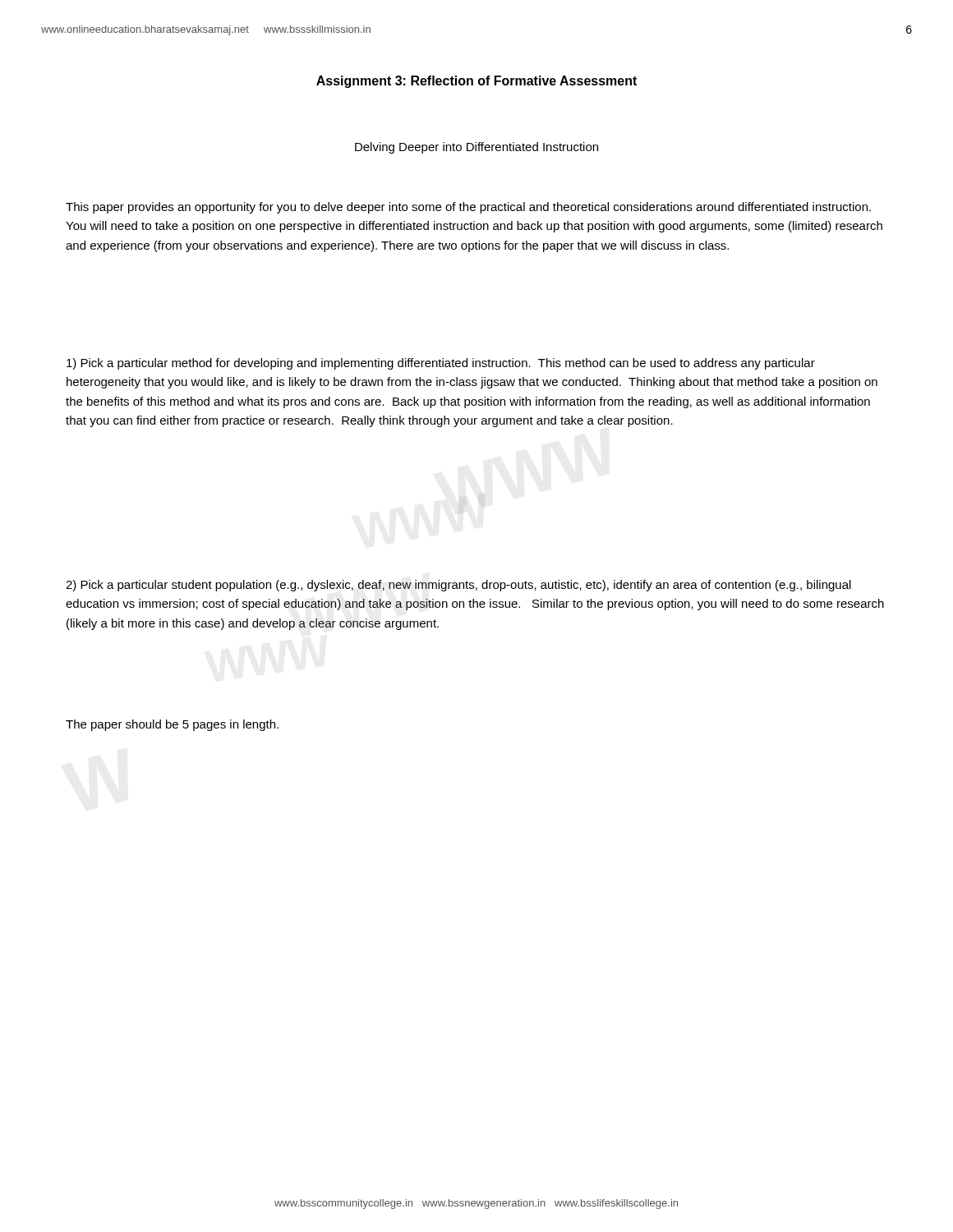This screenshot has height=1232, width=953.
Task: Point to the block starting "This paper provides an opportunity for"
Action: click(474, 226)
